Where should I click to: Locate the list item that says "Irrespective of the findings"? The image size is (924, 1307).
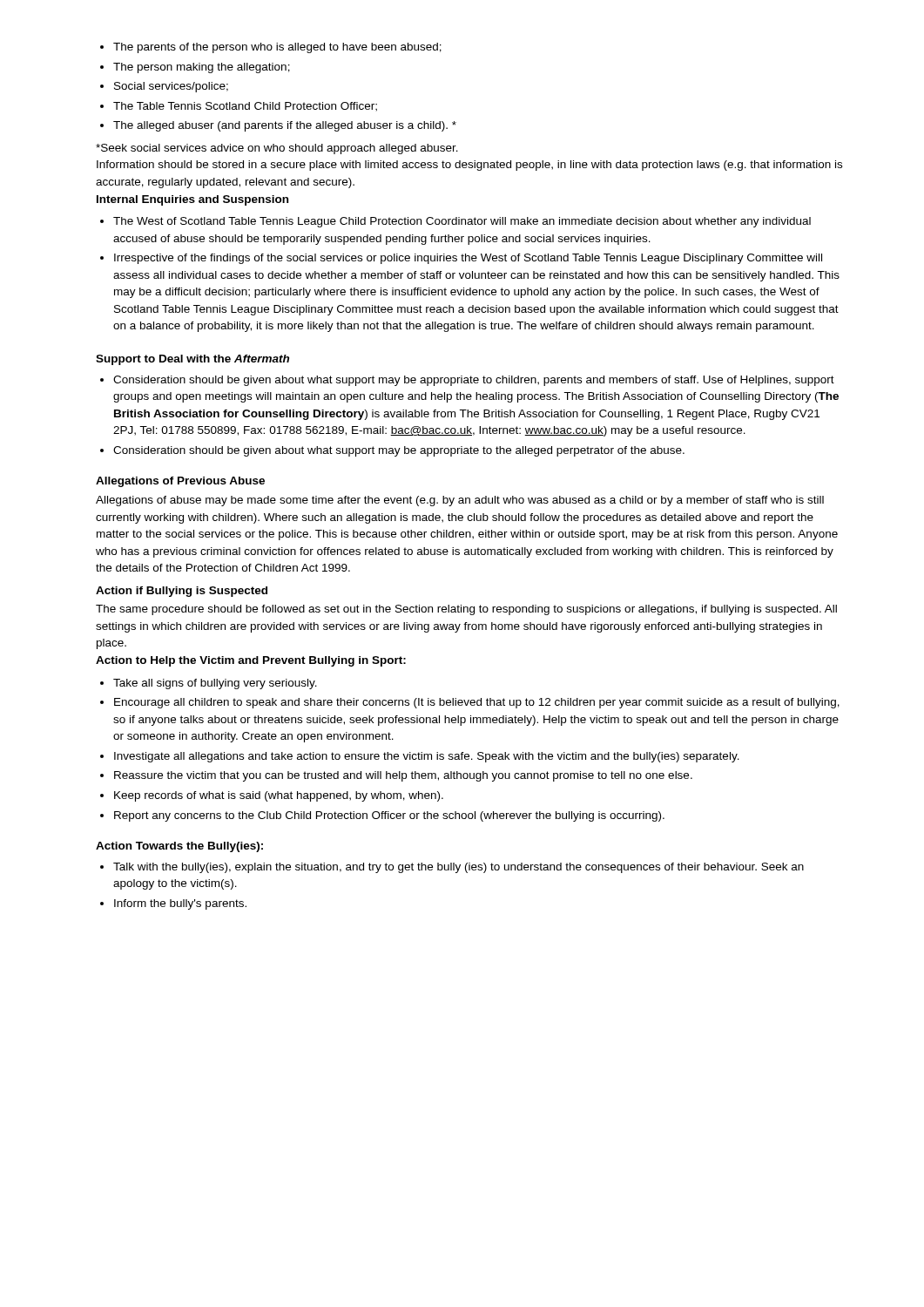[479, 292]
